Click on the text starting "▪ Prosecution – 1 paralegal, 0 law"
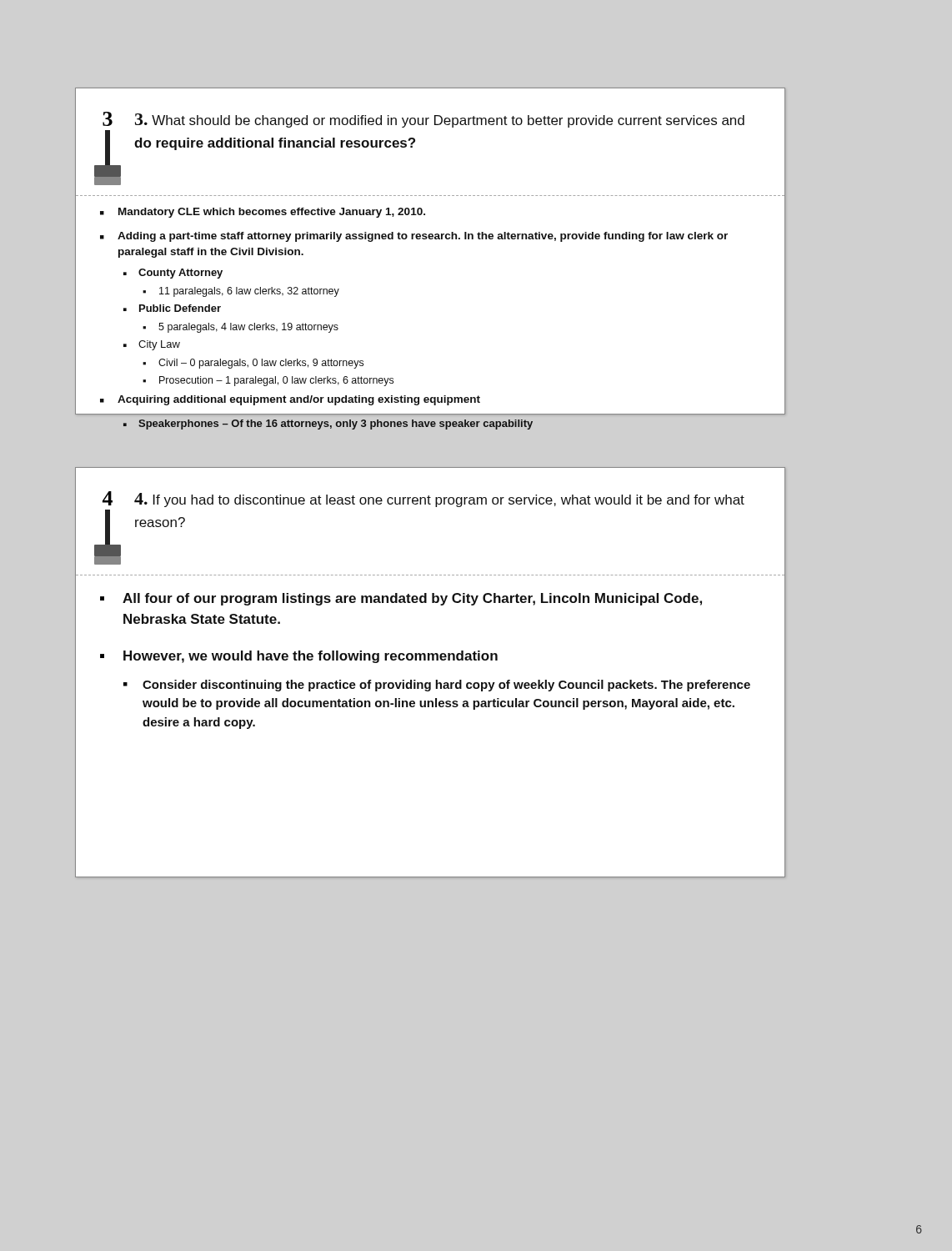The width and height of the screenshot is (952, 1251). (268, 381)
